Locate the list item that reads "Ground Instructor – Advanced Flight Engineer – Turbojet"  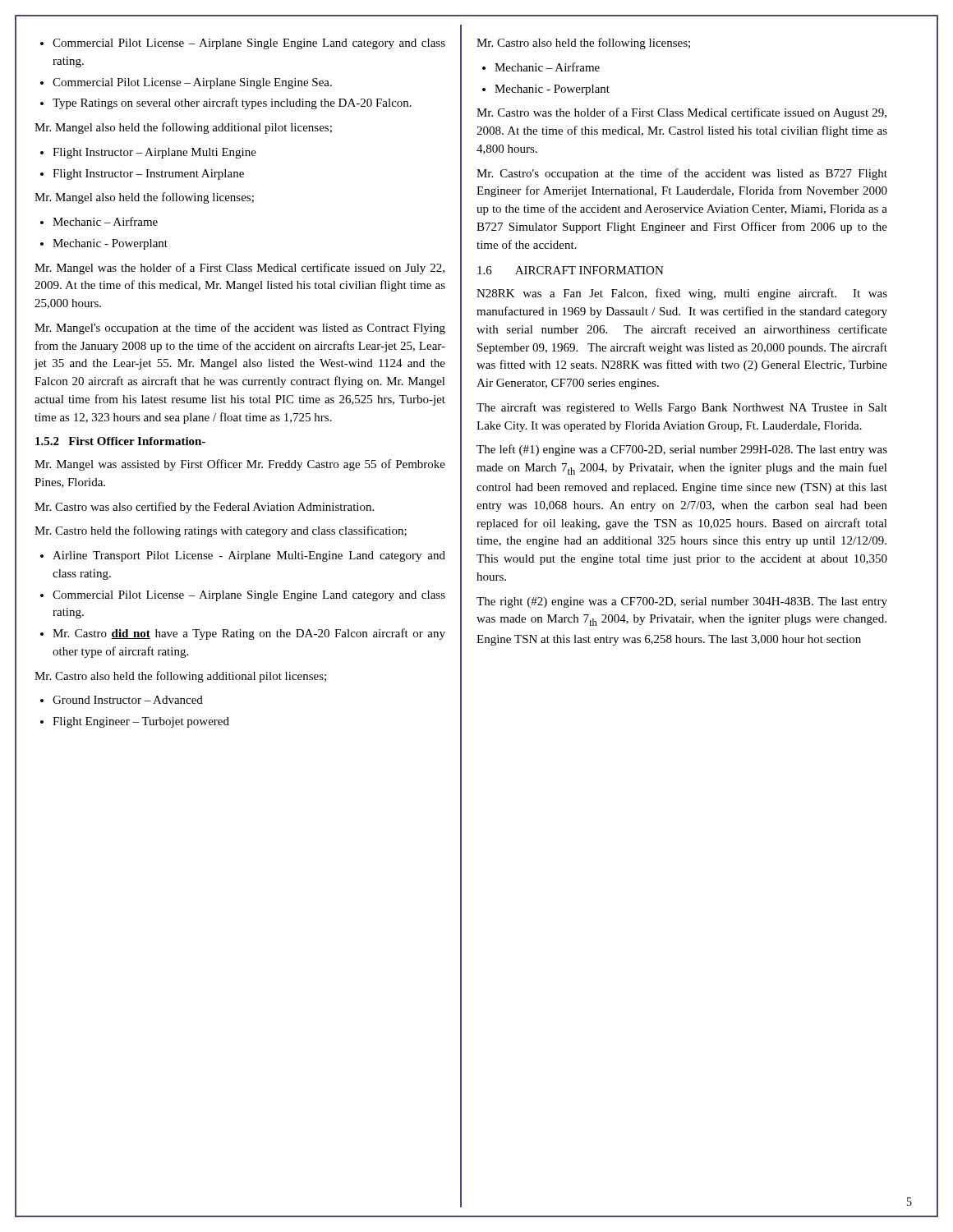point(122,700)
